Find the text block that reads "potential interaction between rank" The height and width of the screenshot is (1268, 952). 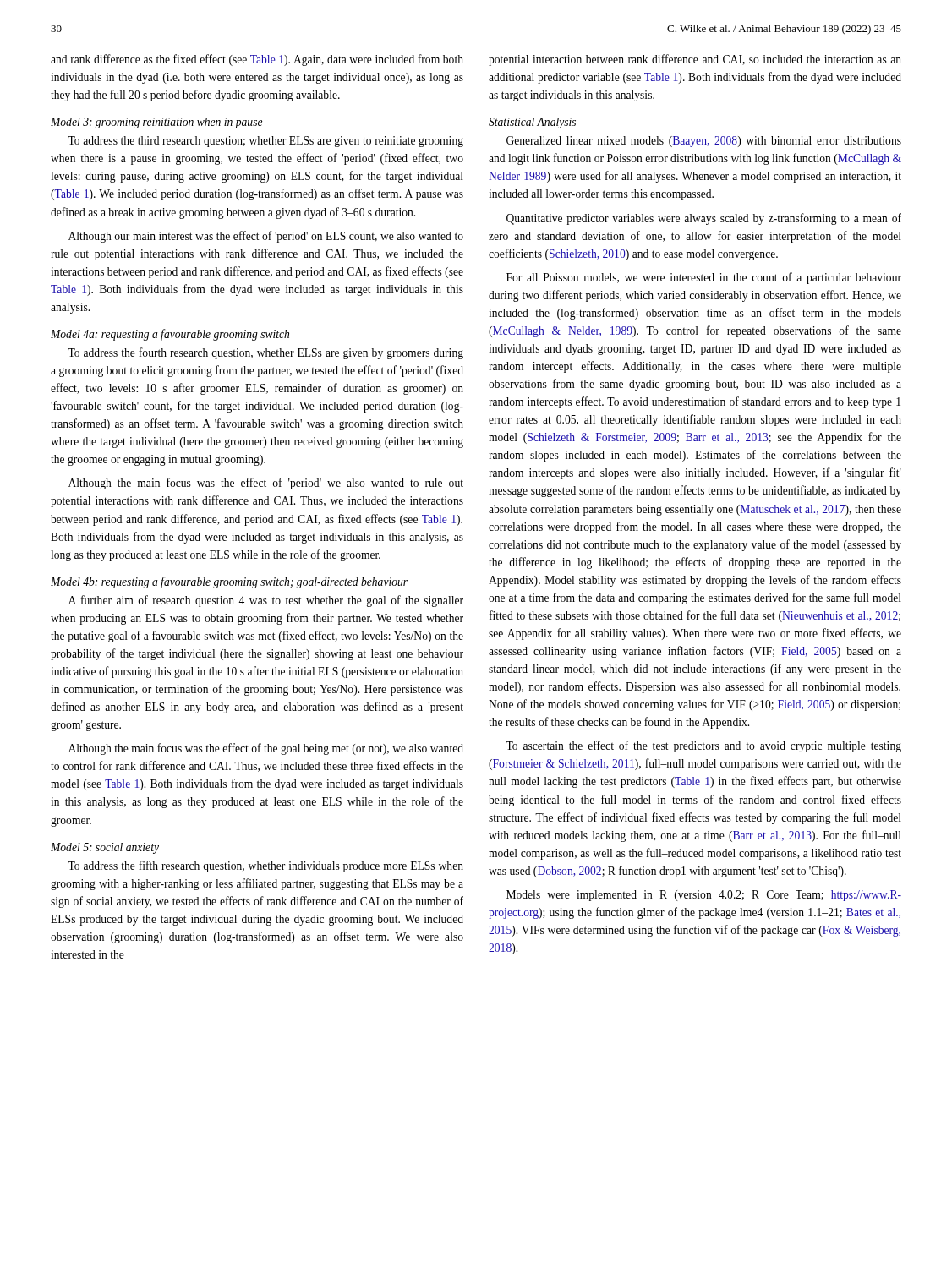tap(695, 77)
